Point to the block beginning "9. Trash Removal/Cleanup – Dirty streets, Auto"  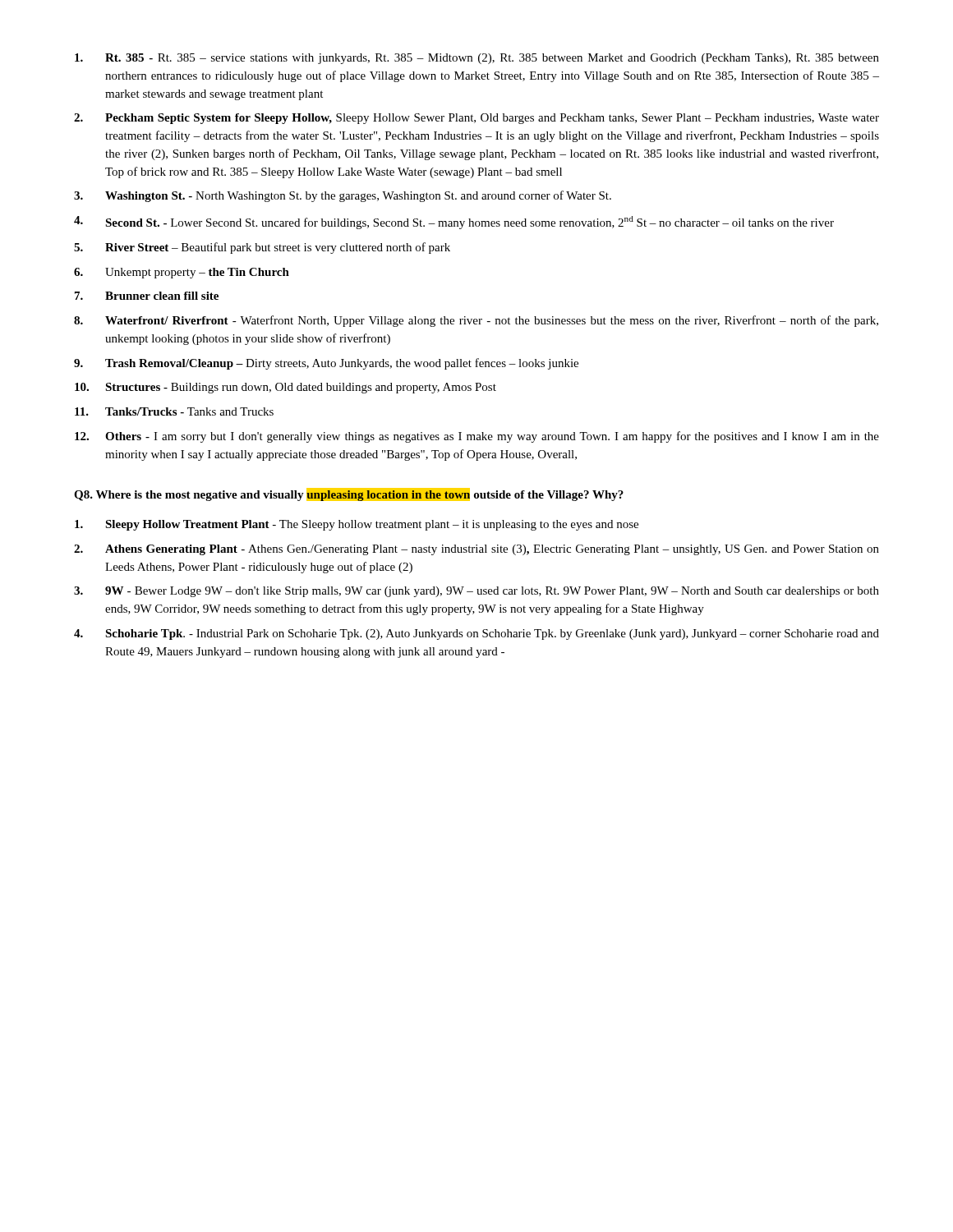[326, 363]
